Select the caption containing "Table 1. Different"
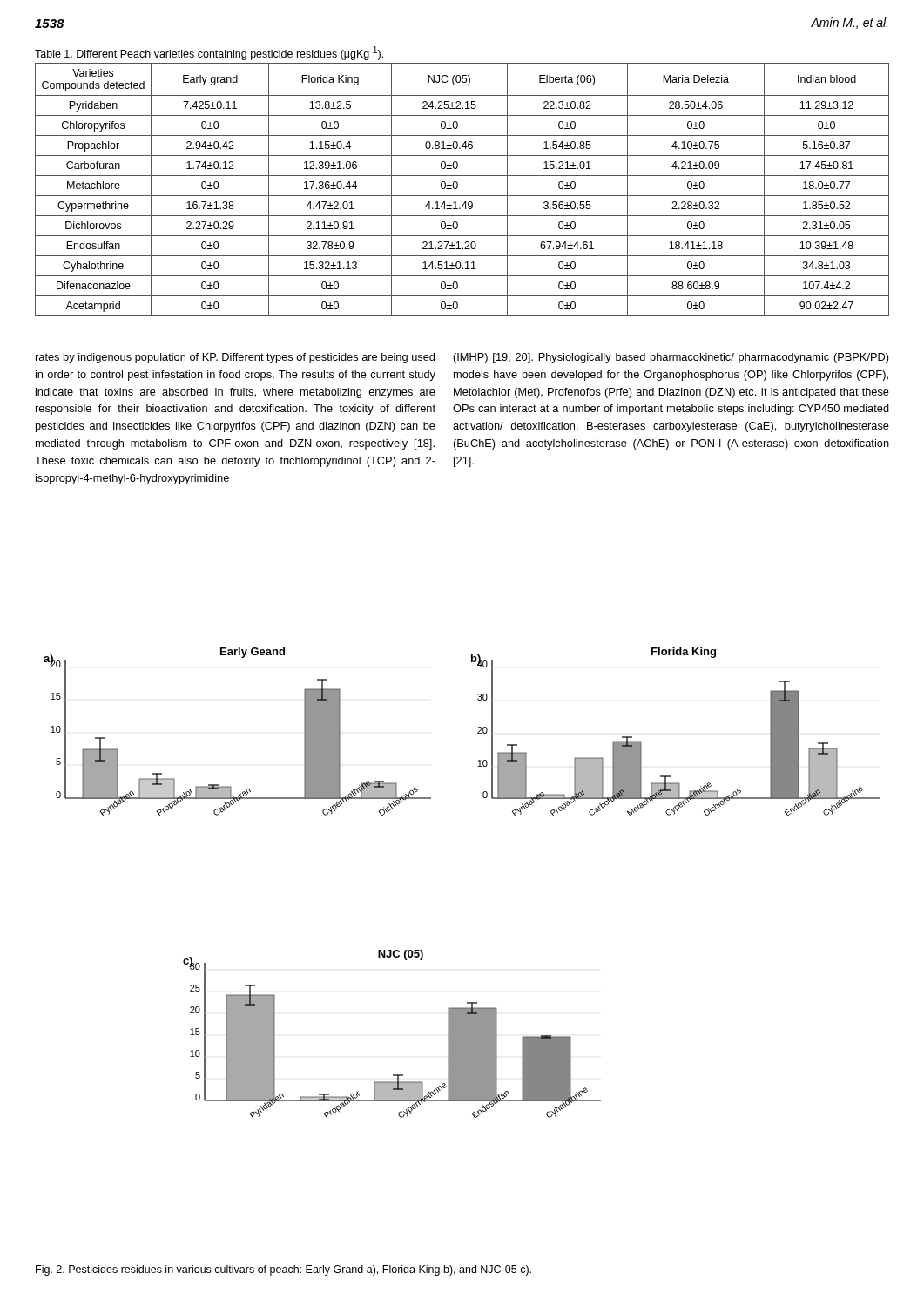924x1307 pixels. [210, 53]
